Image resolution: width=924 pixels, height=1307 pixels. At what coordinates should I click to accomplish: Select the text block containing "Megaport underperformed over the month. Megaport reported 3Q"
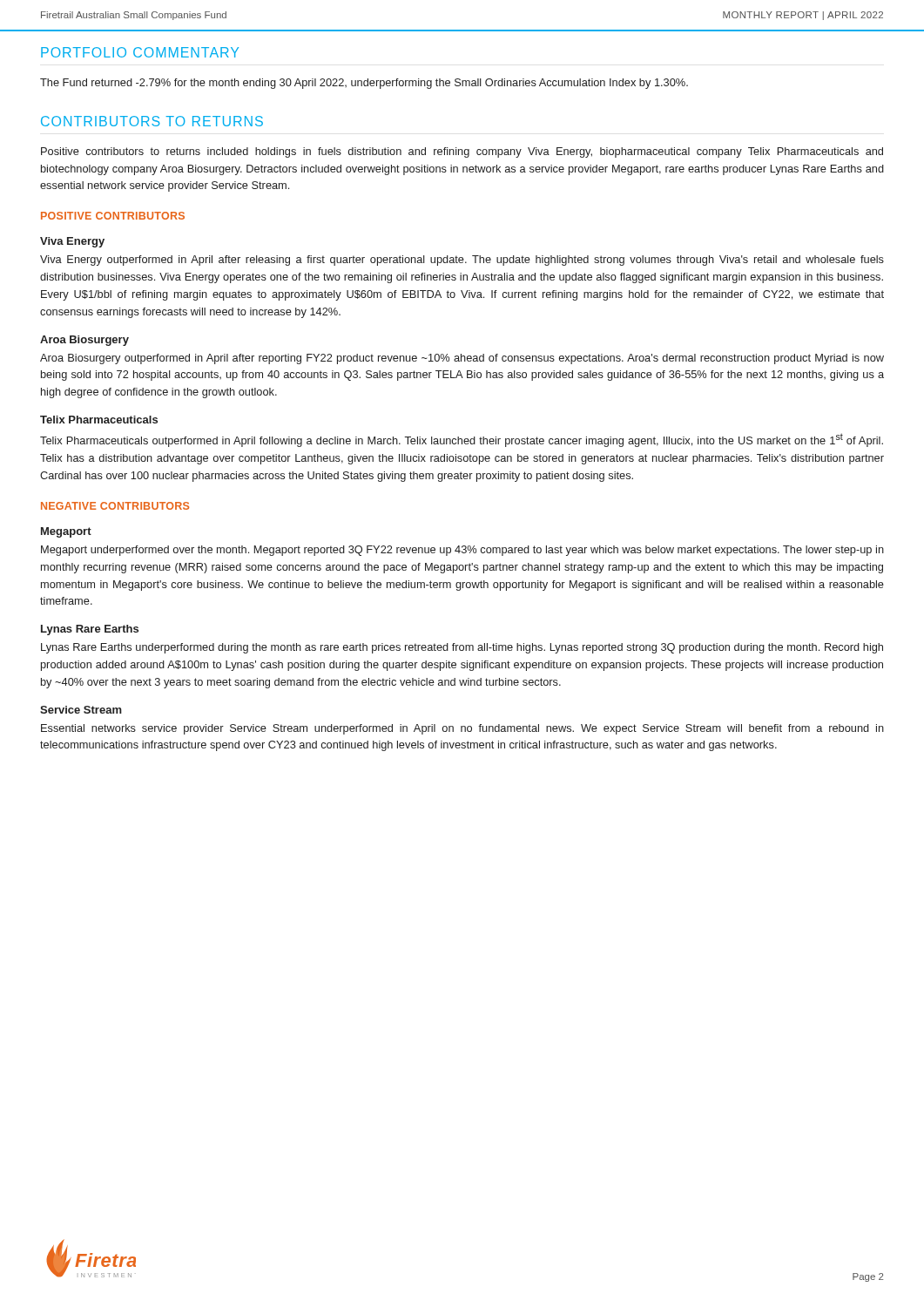[462, 576]
